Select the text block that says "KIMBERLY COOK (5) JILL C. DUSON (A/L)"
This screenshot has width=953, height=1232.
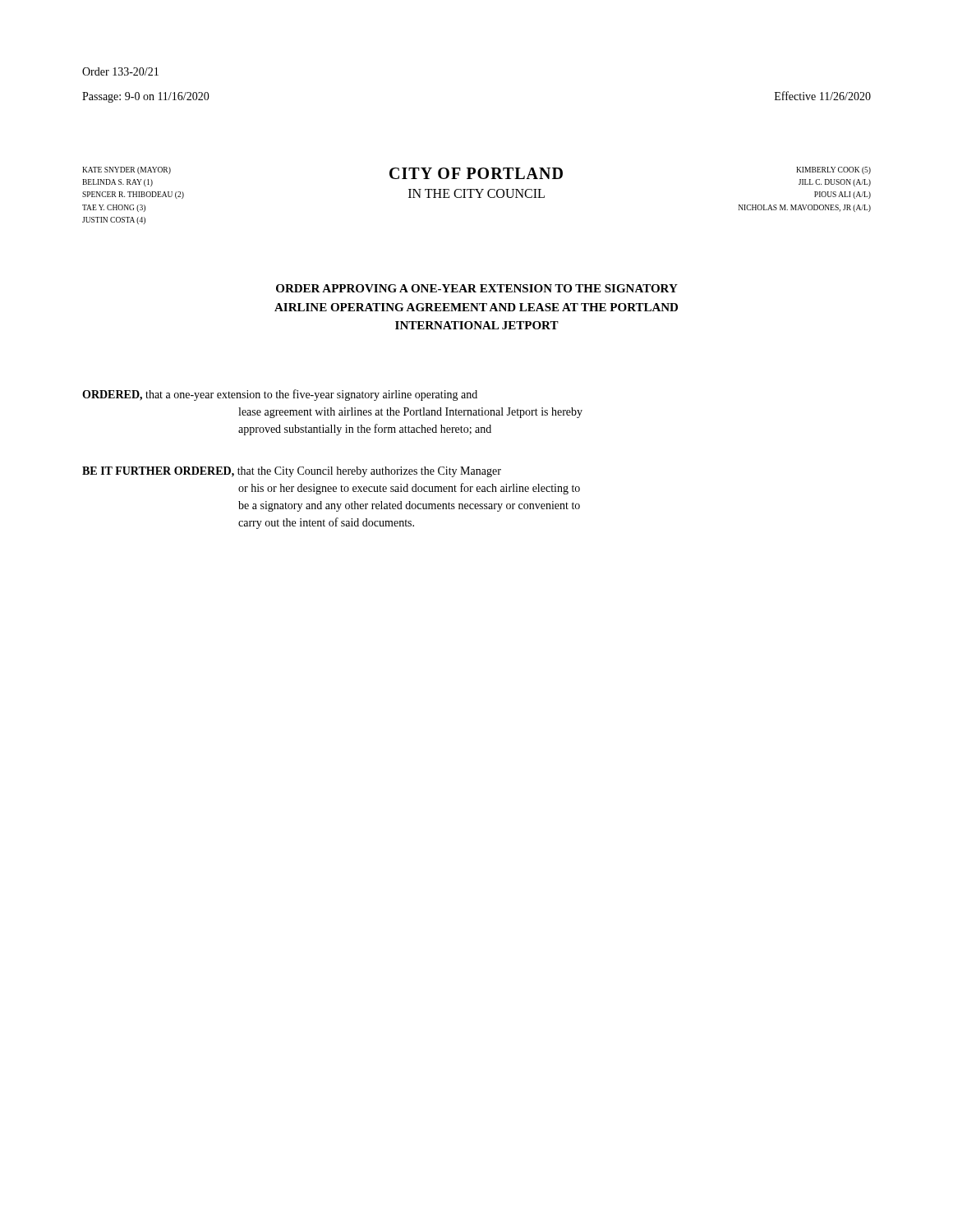pos(804,189)
